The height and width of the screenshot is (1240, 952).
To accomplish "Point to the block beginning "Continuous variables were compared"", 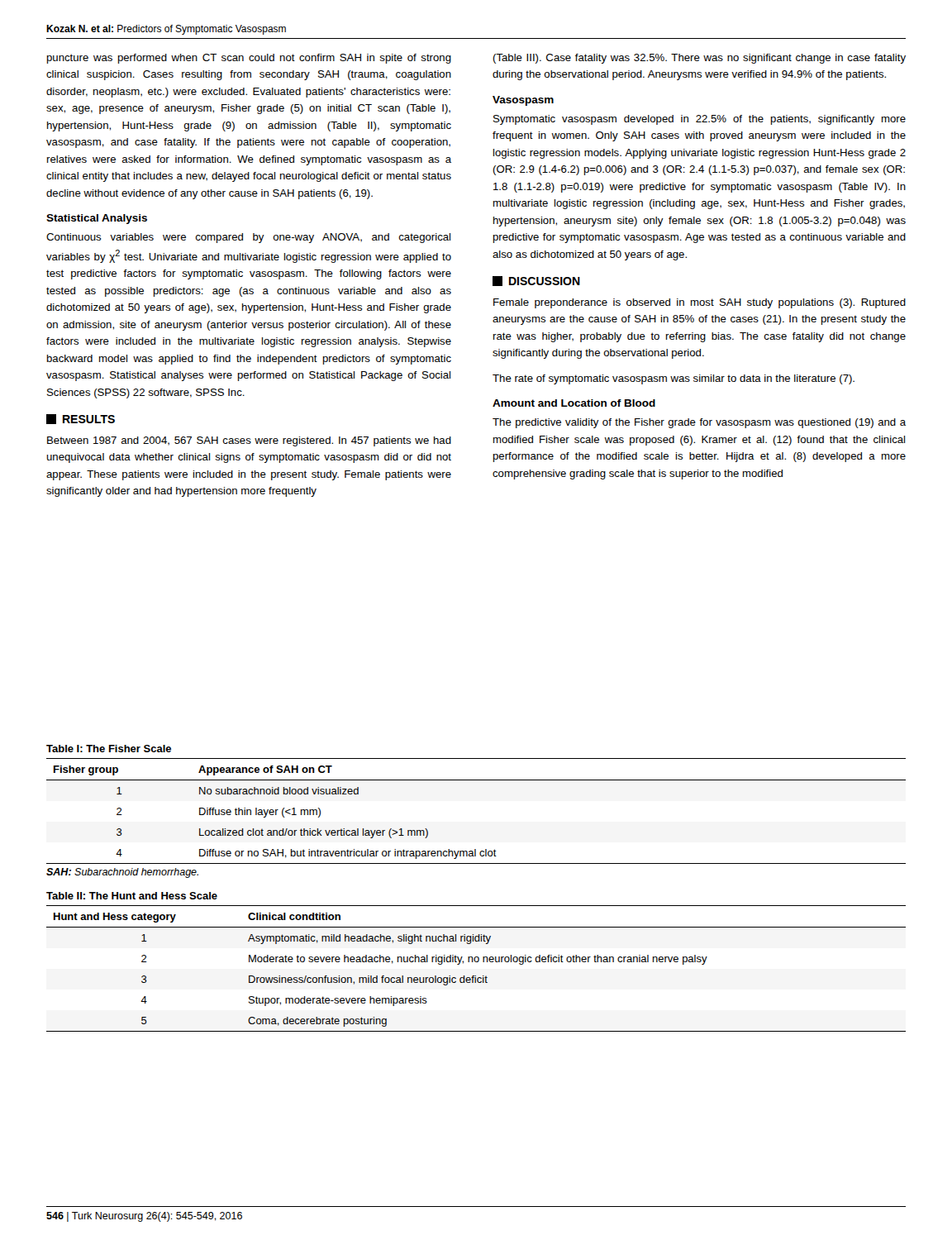I will (249, 314).
